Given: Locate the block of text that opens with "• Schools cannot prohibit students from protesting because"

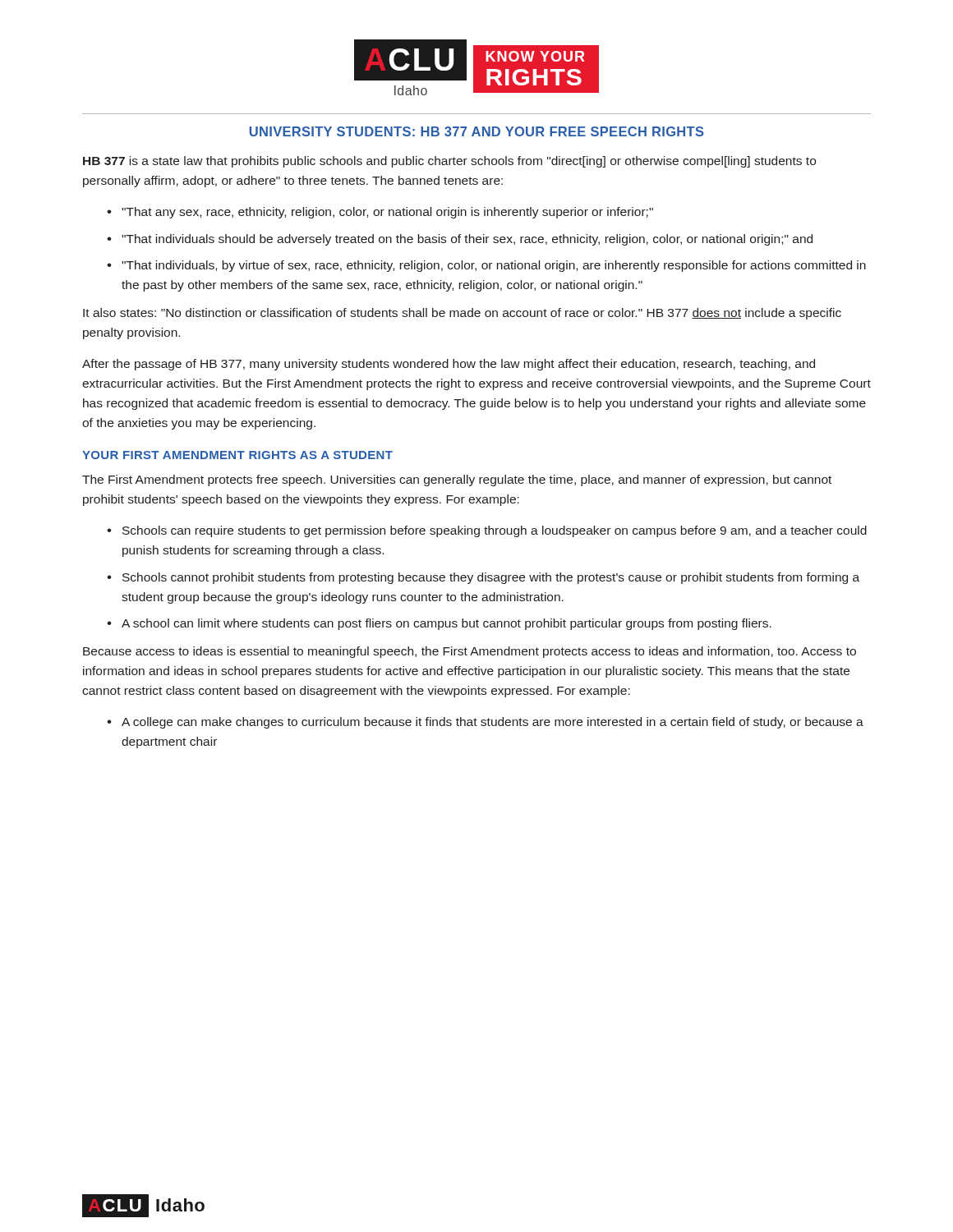Looking at the screenshot, I should pyautogui.click(x=489, y=587).
